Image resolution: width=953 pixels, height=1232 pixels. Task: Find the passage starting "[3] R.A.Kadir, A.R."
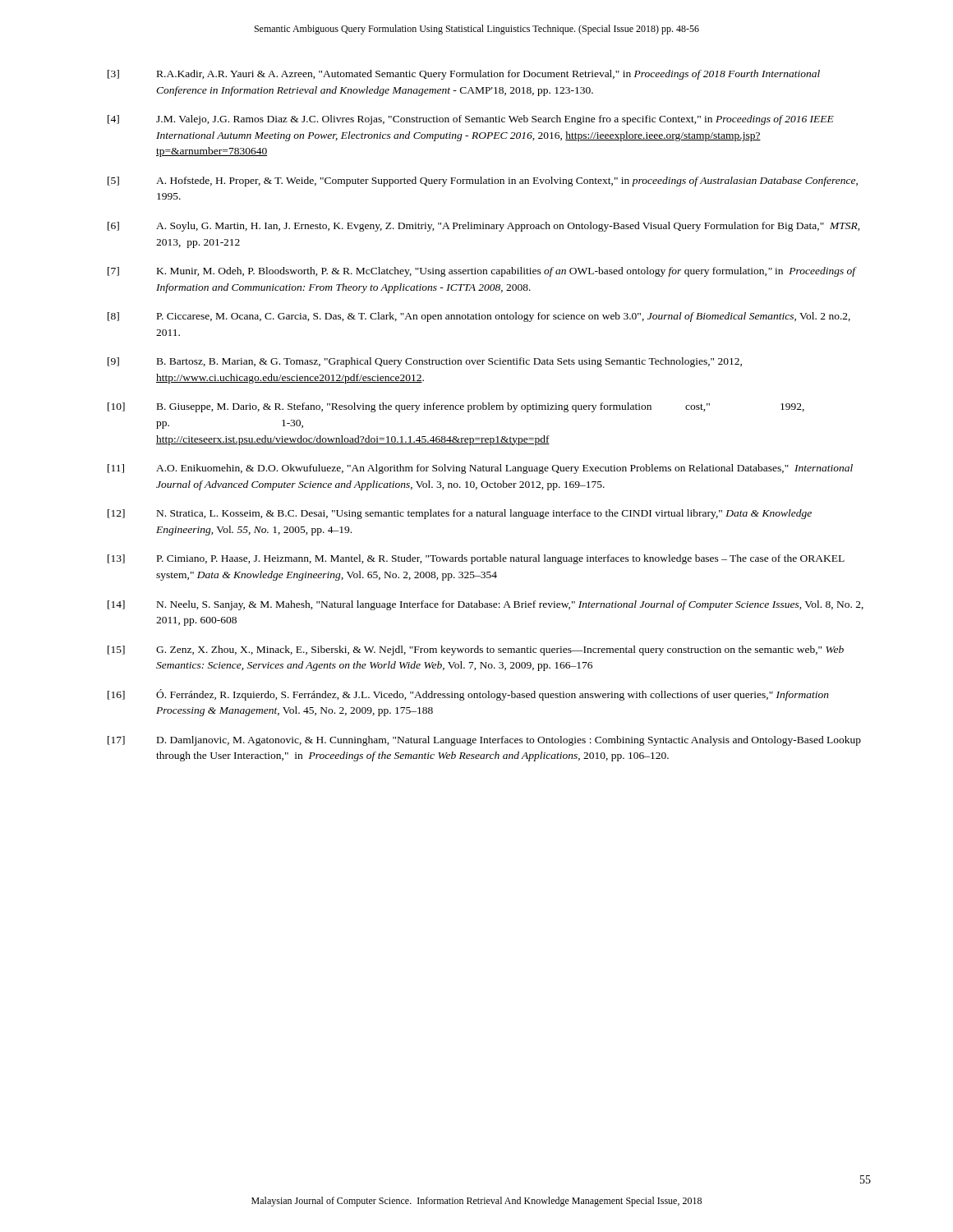(x=489, y=82)
